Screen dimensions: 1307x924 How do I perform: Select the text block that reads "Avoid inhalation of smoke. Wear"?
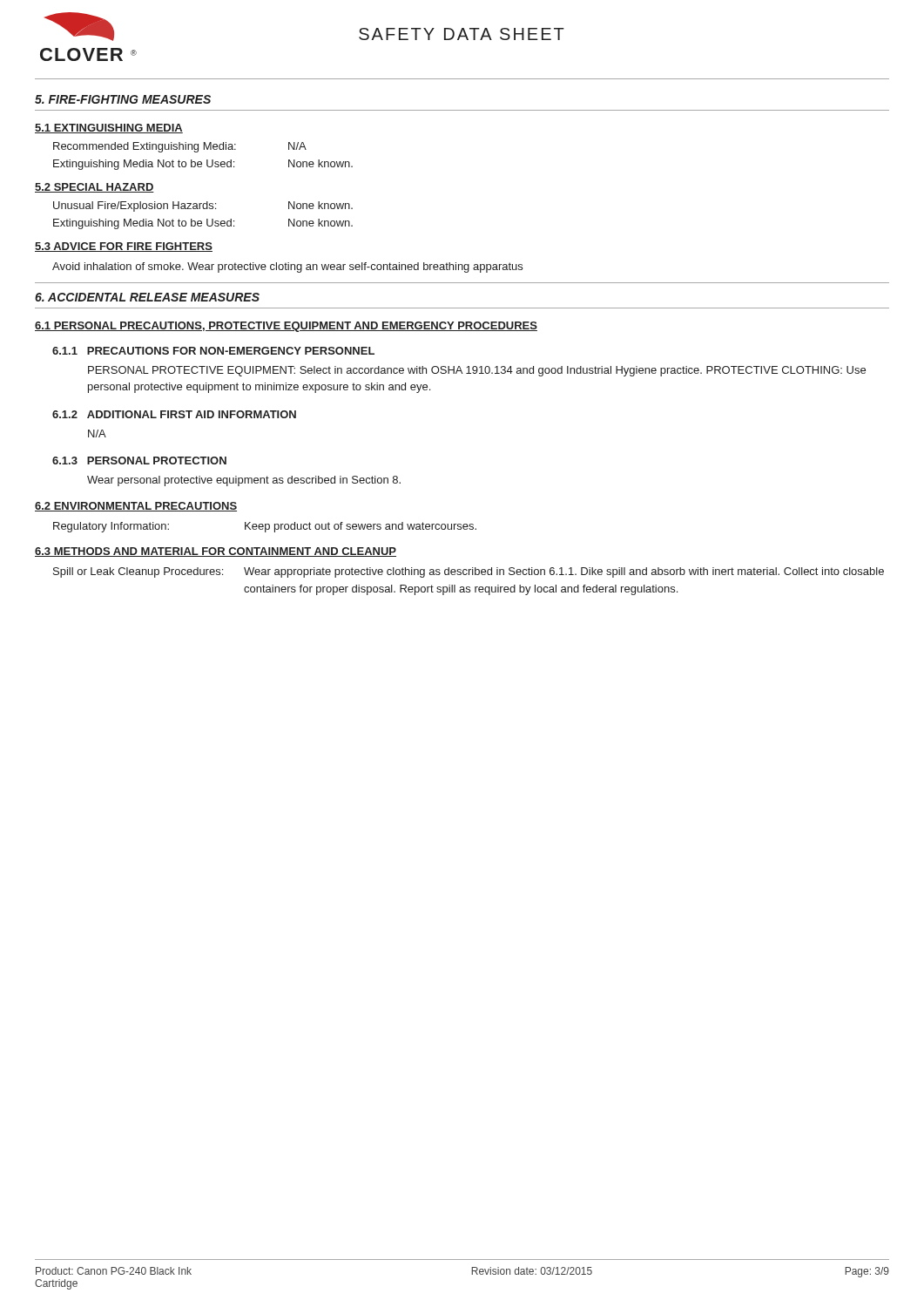288,266
